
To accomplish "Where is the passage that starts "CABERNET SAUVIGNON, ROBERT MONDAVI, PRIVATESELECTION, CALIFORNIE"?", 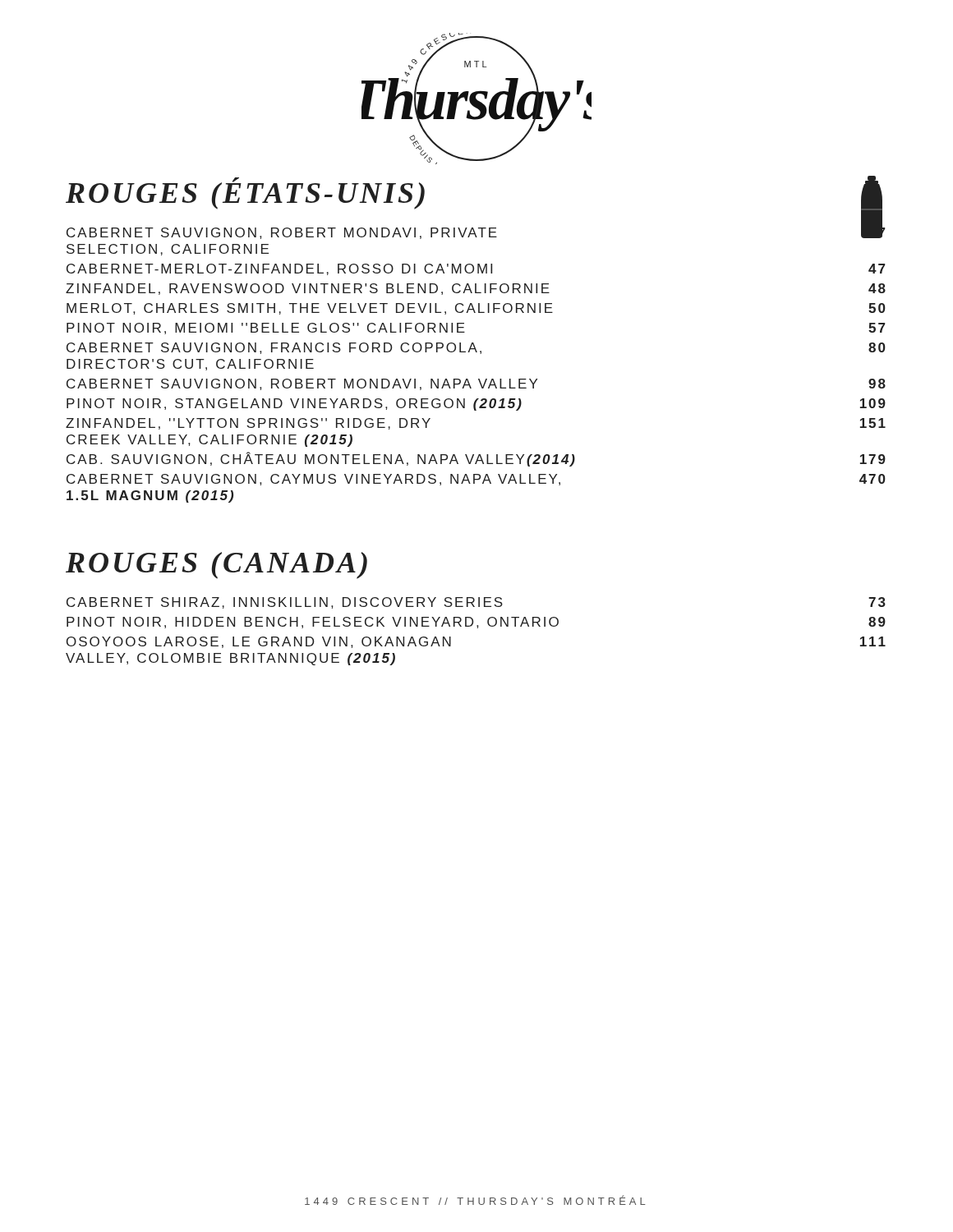I will click(476, 241).
